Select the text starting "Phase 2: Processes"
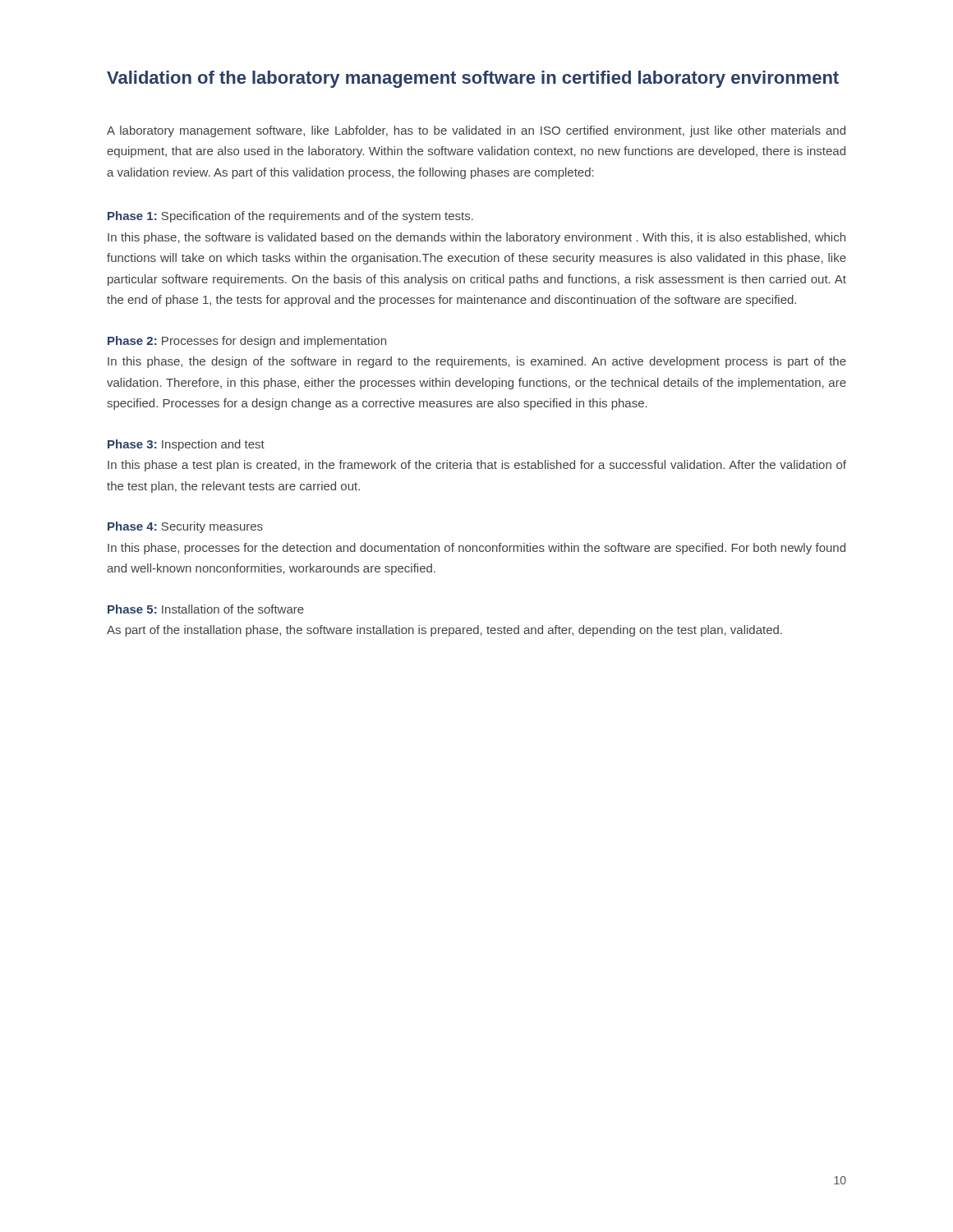This screenshot has height=1232, width=953. [476, 372]
